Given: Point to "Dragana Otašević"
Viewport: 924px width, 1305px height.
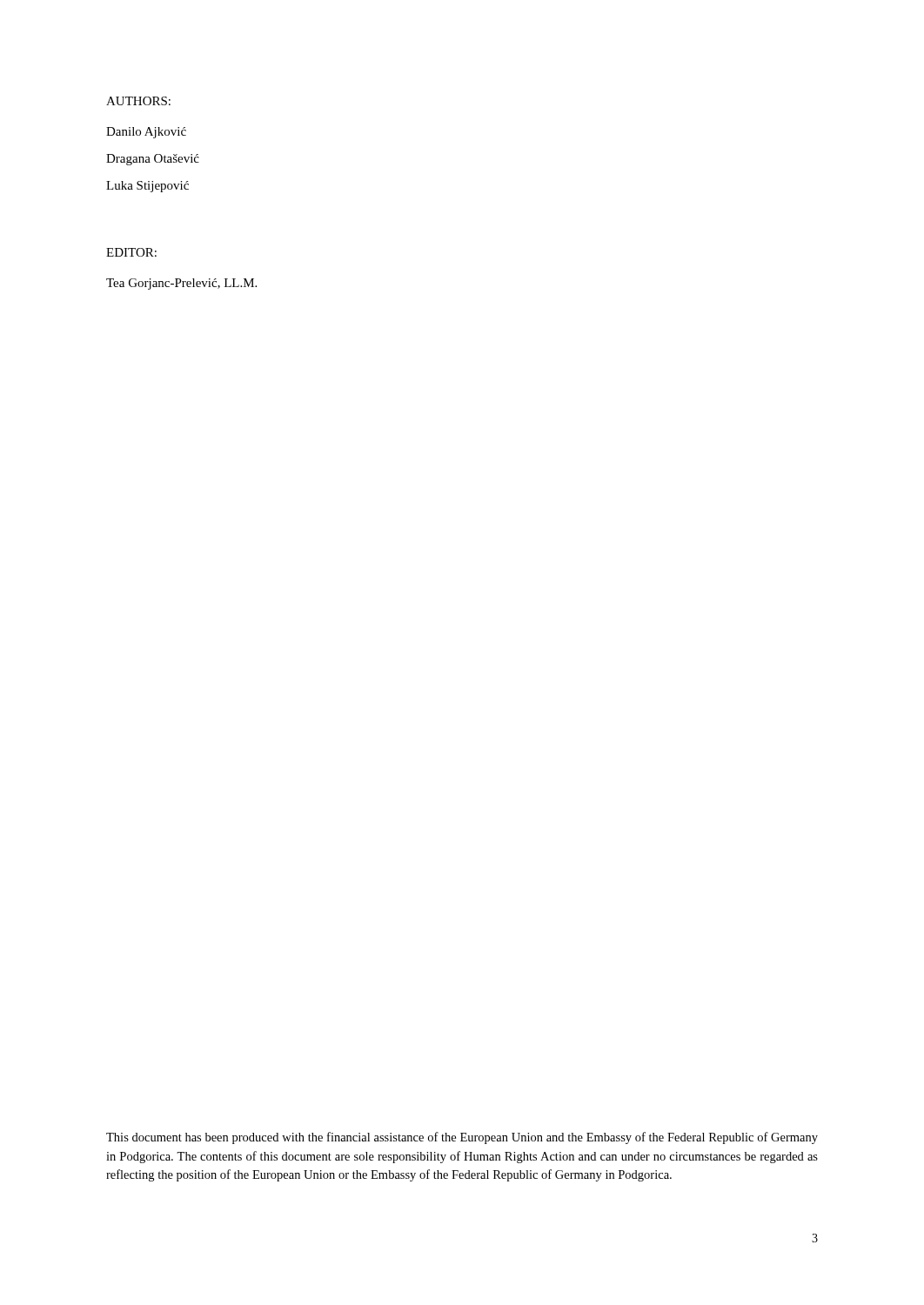Looking at the screenshot, I should [153, 158].
